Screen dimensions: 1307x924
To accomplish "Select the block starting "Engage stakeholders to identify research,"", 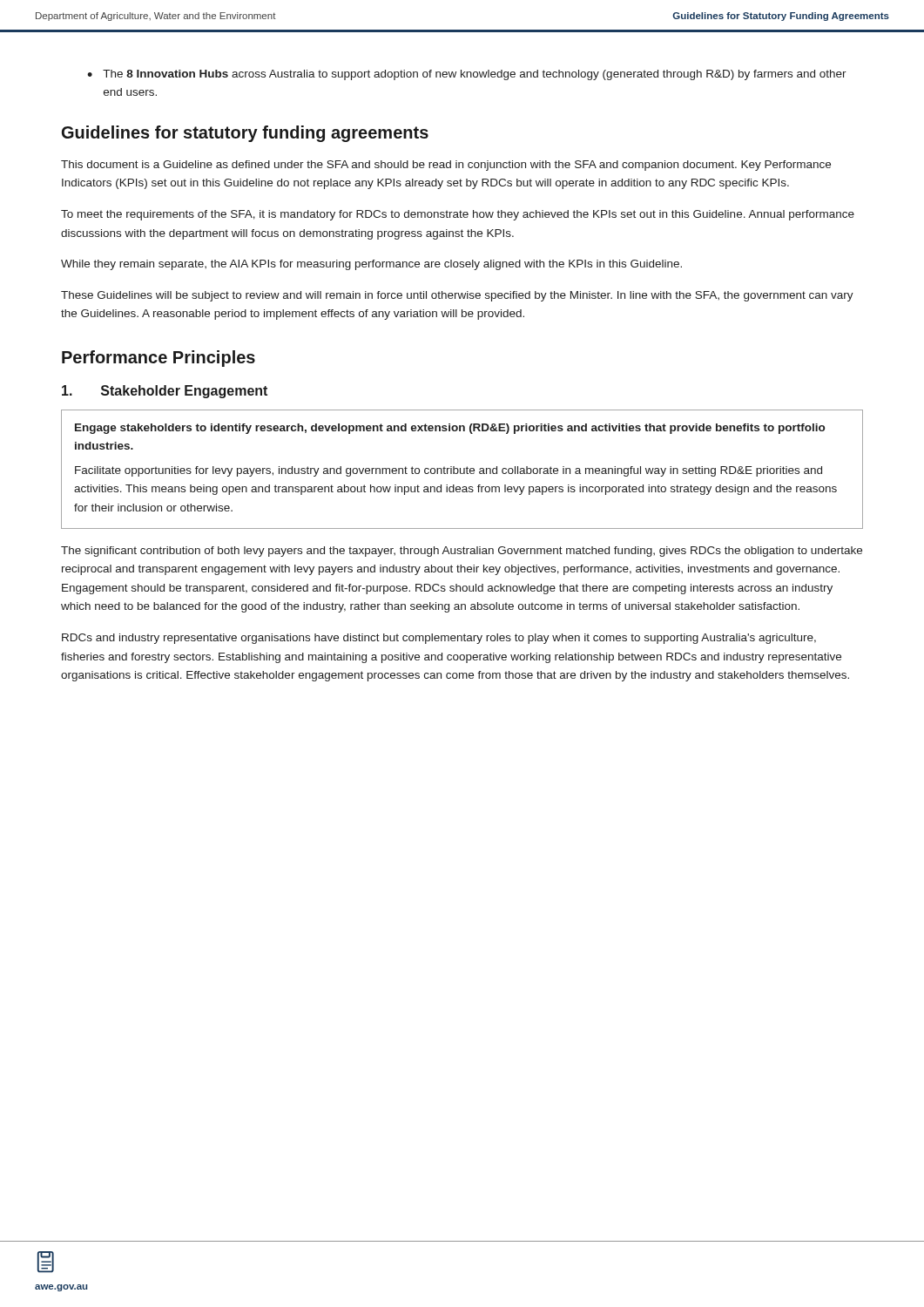I will pos(462,468).
